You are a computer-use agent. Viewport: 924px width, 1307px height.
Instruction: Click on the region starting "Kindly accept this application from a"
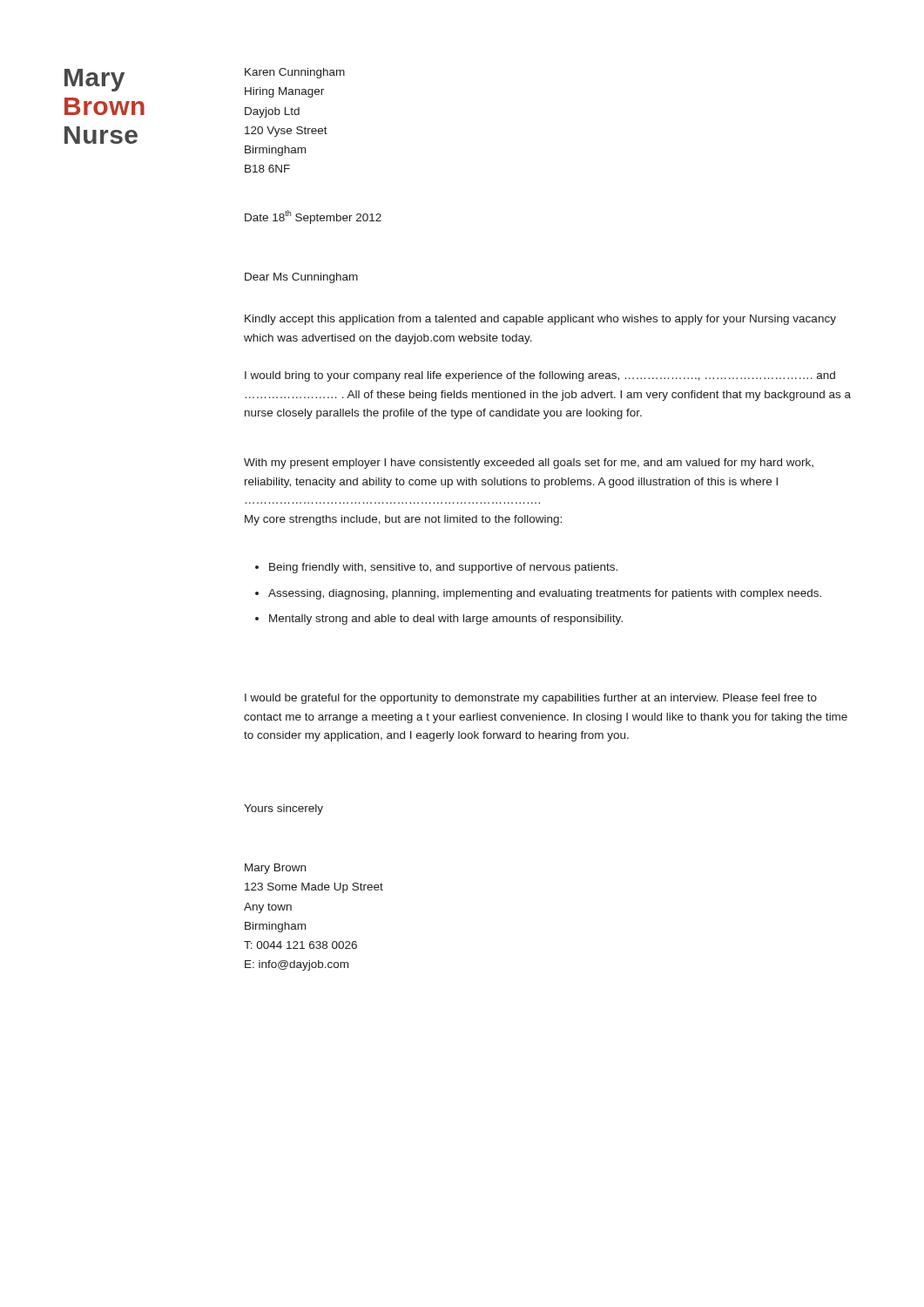(x=540, y=328)
